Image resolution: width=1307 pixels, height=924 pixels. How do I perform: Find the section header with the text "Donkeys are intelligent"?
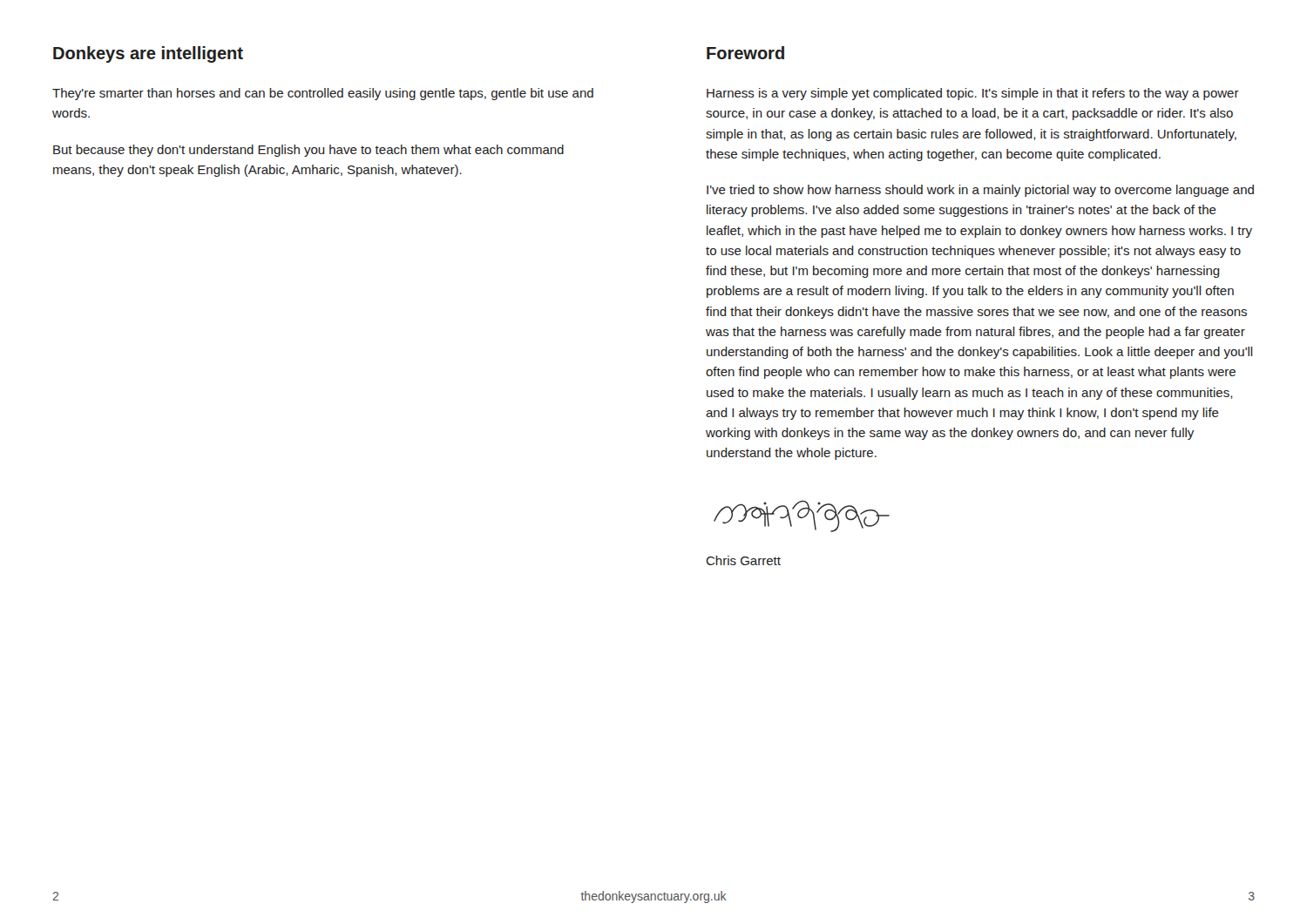148,53
